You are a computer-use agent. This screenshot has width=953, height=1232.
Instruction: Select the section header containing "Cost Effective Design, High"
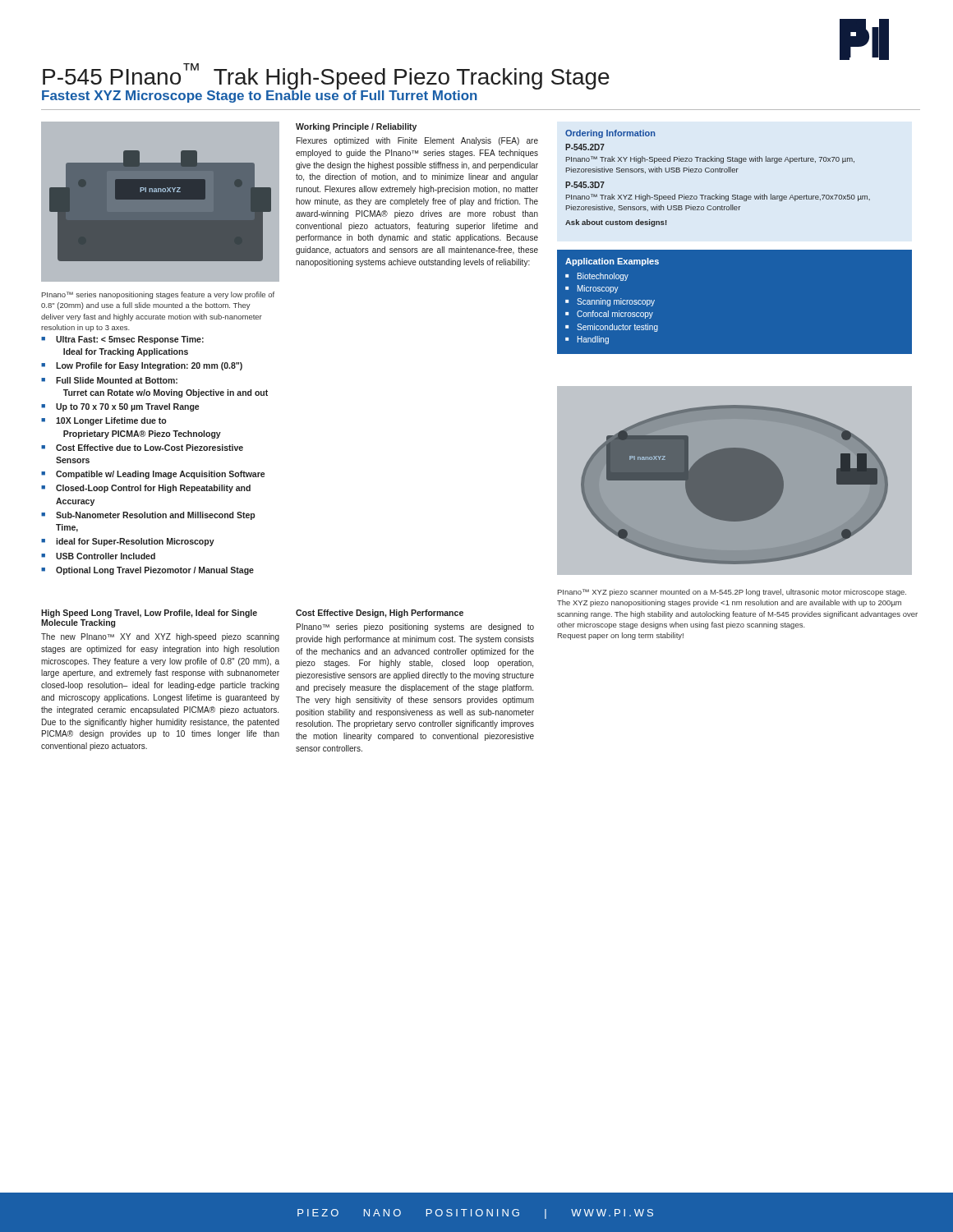(x=380, y=613)
